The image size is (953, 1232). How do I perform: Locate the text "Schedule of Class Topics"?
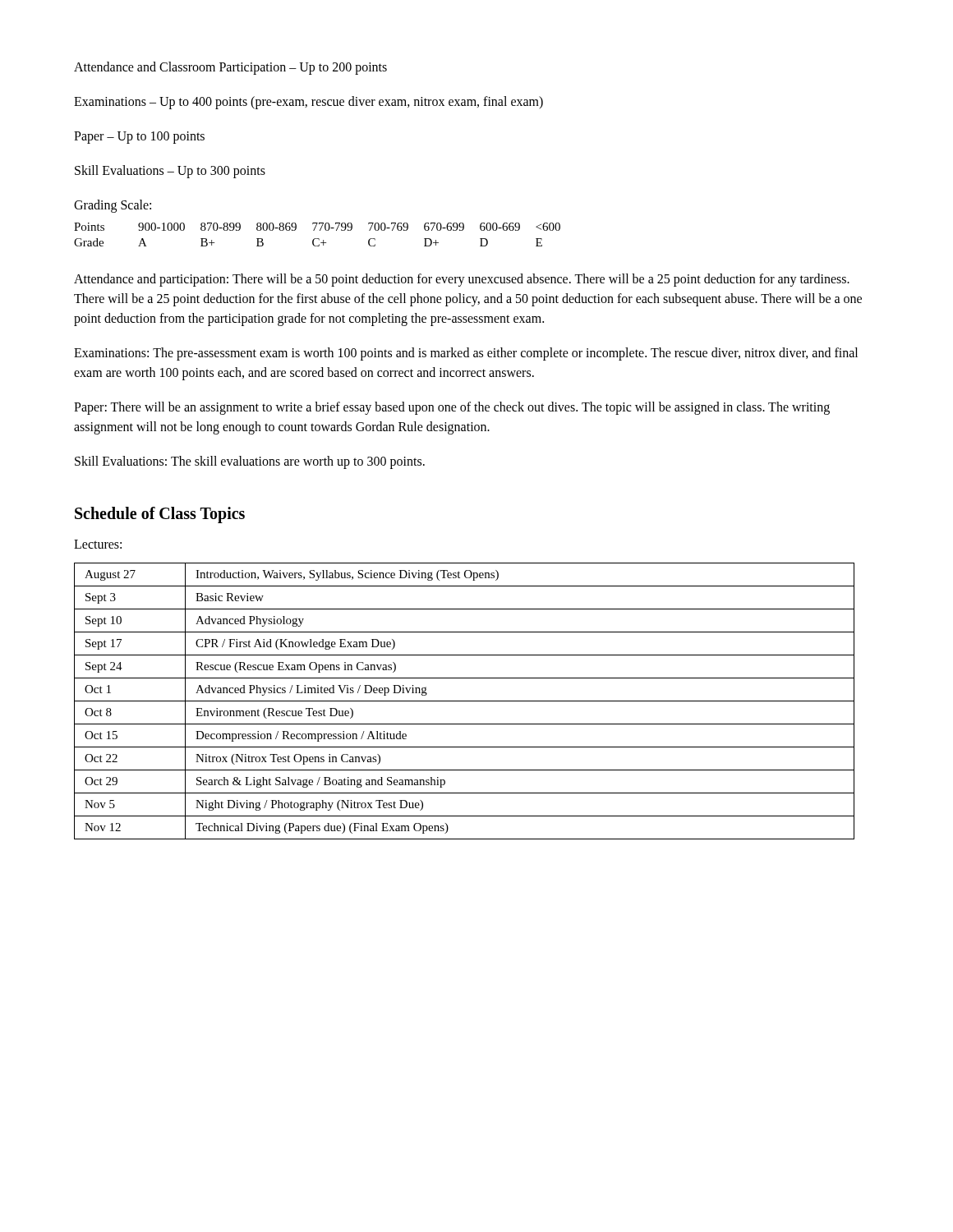160,513
